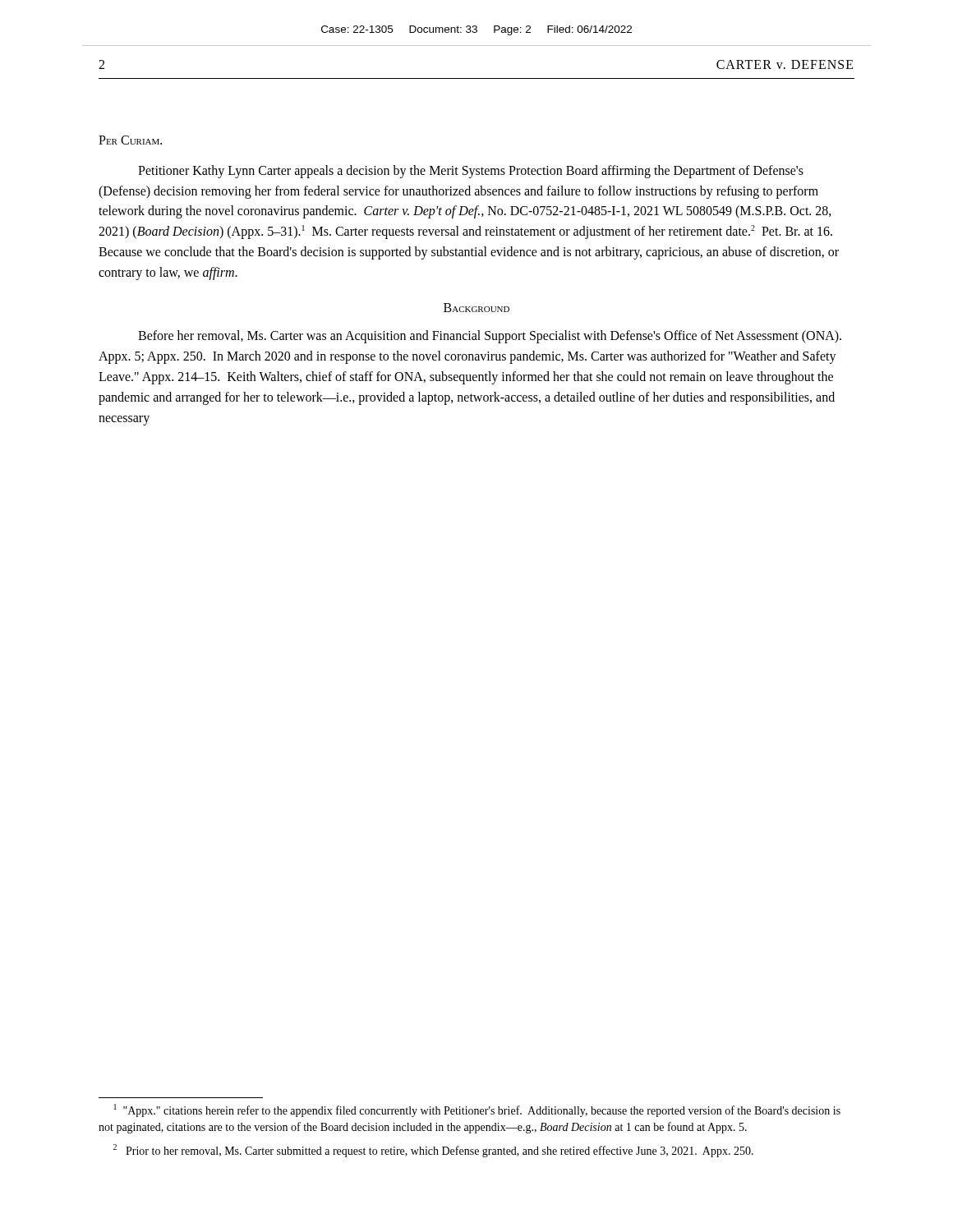953x1232 pixels.
Task: Find the text starting "2 Prior to her removal, Ms."
Action: point(426,1150)
